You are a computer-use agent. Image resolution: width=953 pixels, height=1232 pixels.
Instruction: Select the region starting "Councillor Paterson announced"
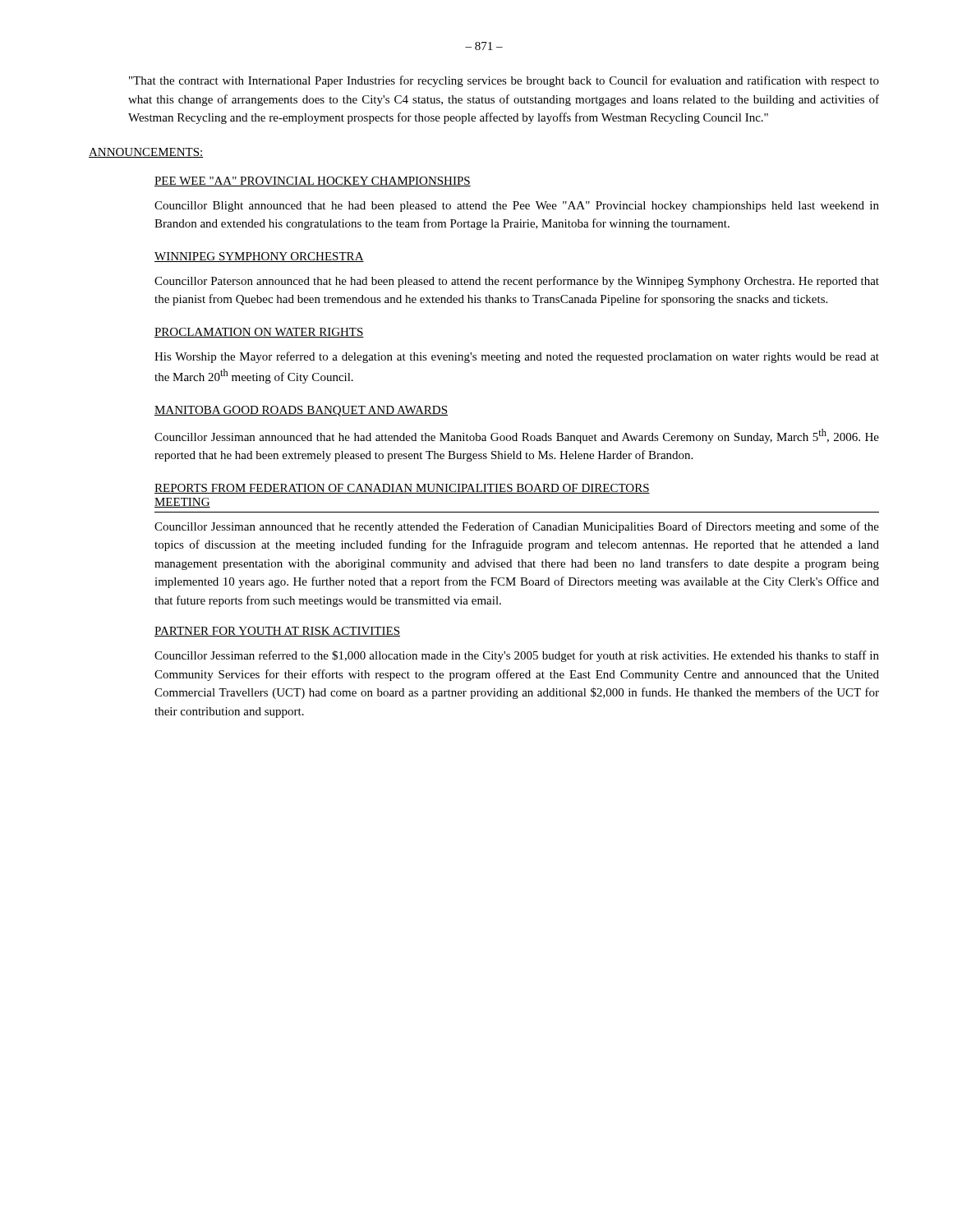pyautogui.click(x=517, y=290)
